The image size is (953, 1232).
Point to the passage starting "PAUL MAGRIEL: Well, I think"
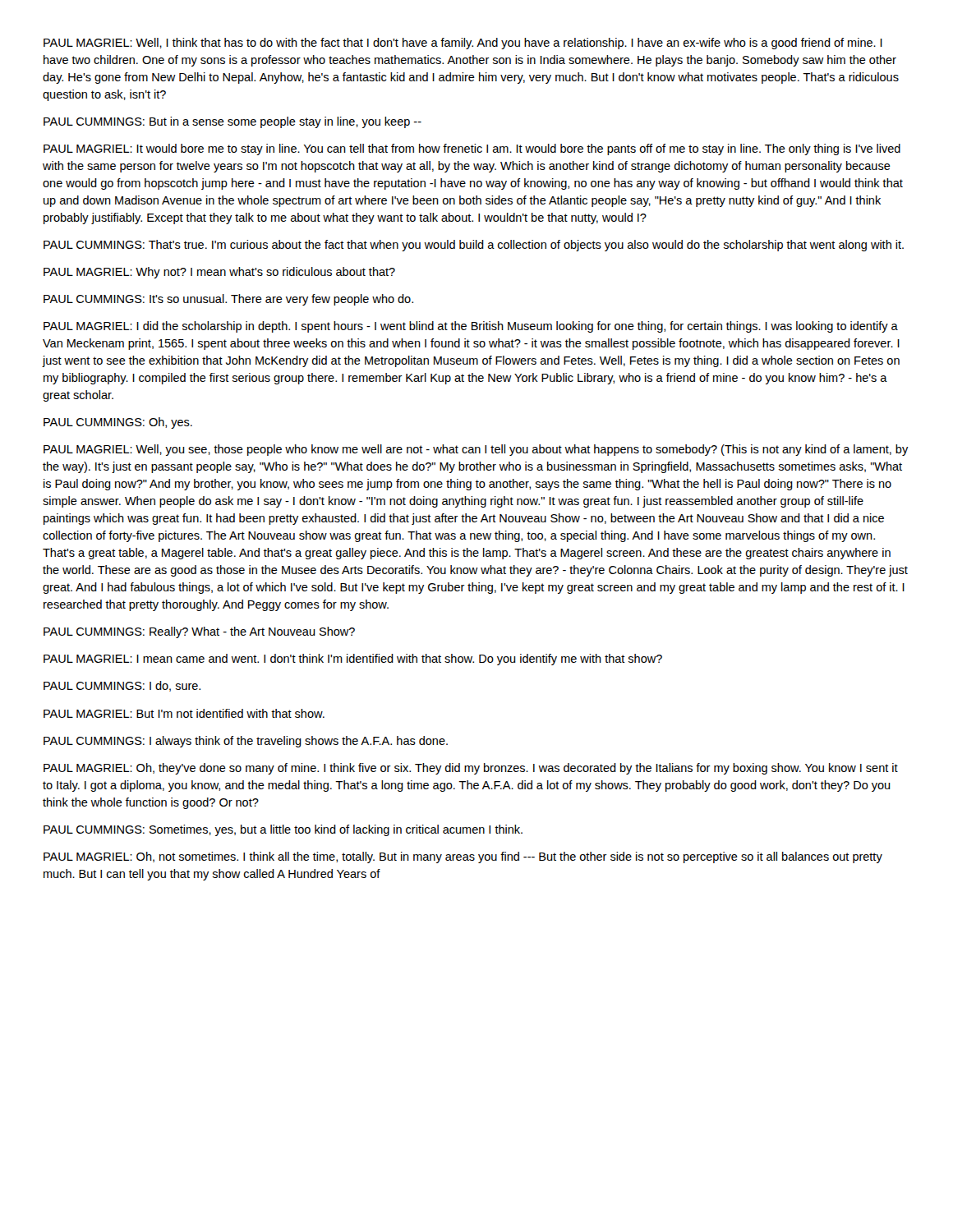pos(471,69)
